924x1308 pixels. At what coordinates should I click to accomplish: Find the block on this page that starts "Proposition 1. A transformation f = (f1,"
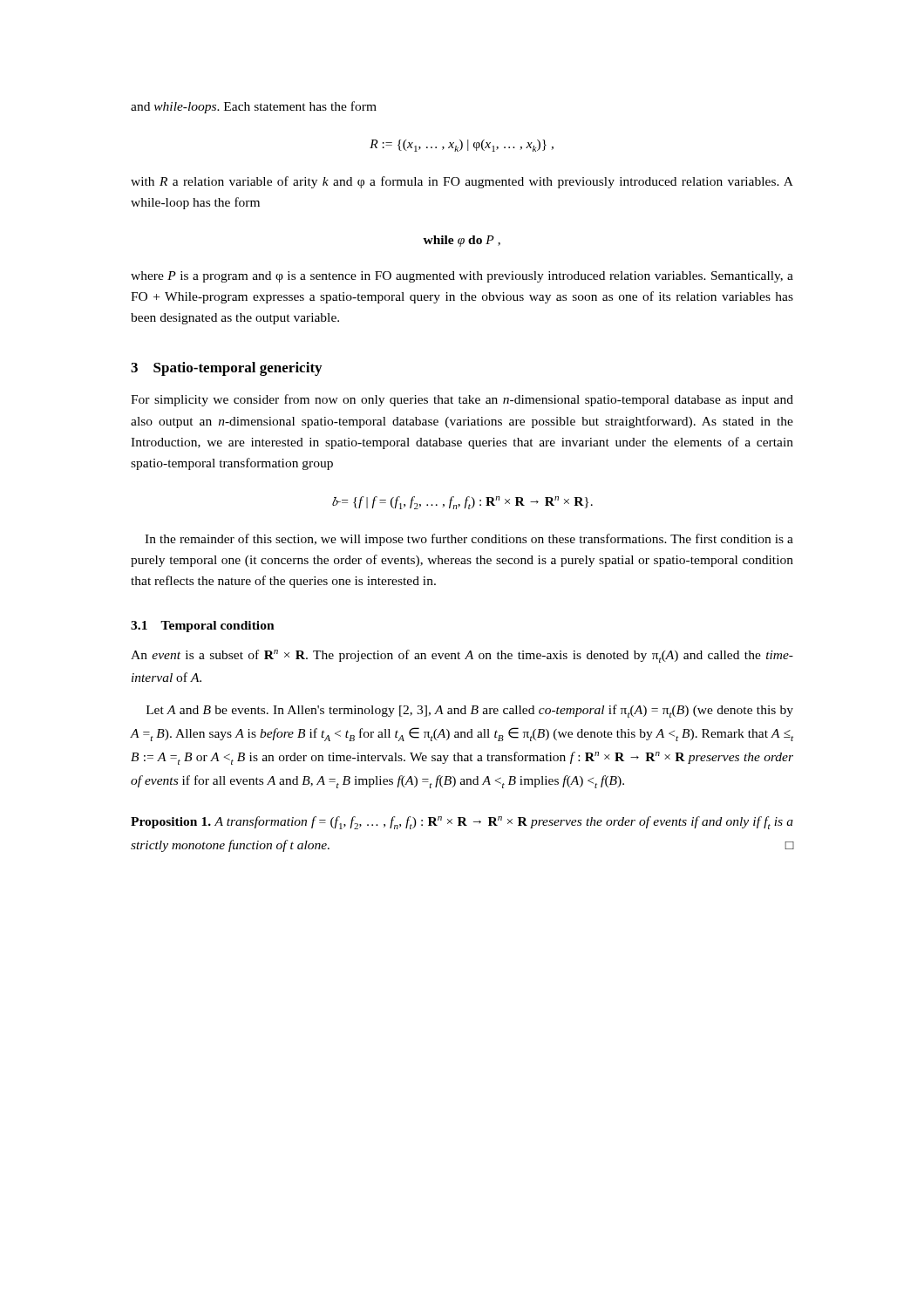coord(462,833)
